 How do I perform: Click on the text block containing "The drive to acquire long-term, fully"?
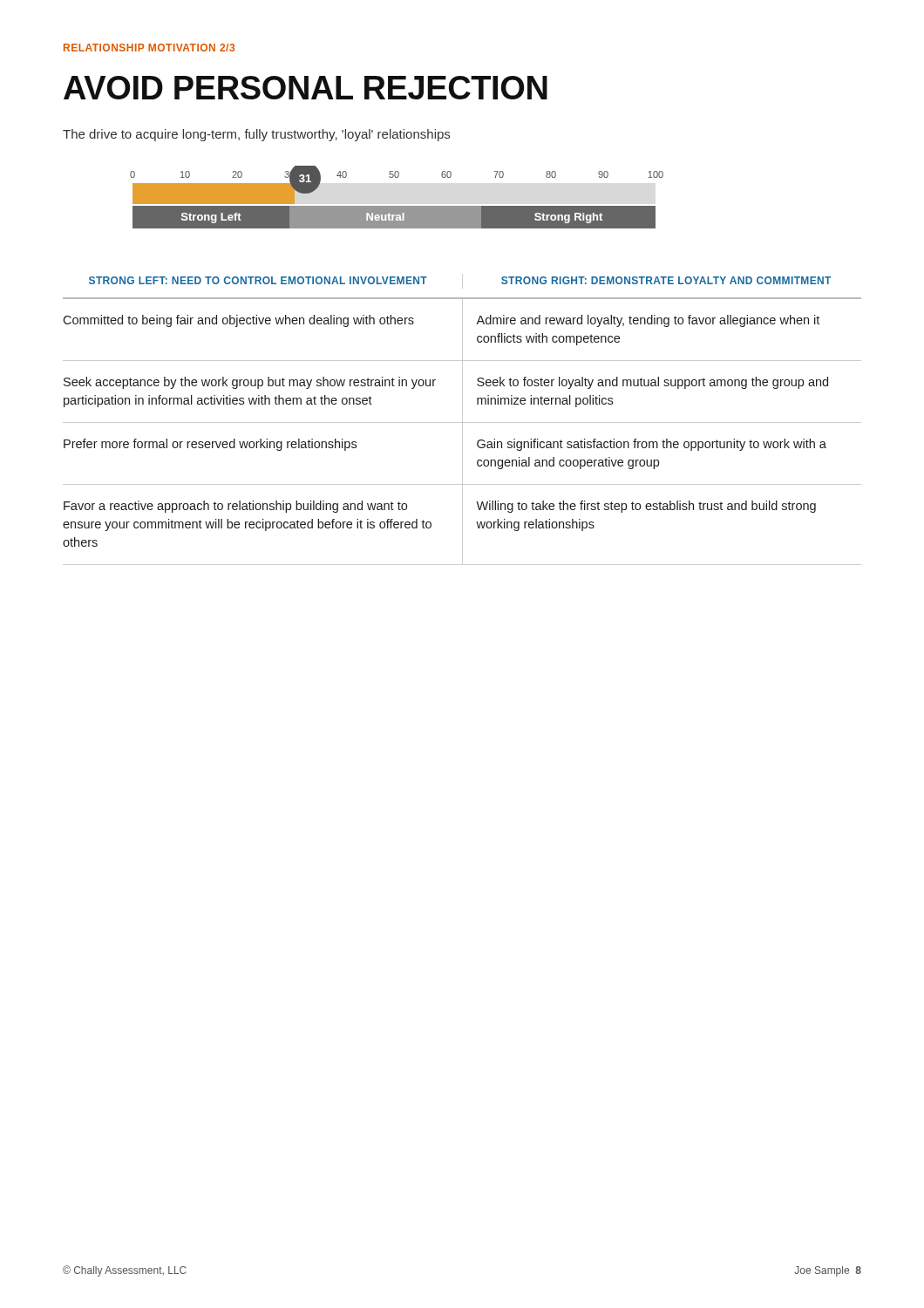click(x=257, y=134)
